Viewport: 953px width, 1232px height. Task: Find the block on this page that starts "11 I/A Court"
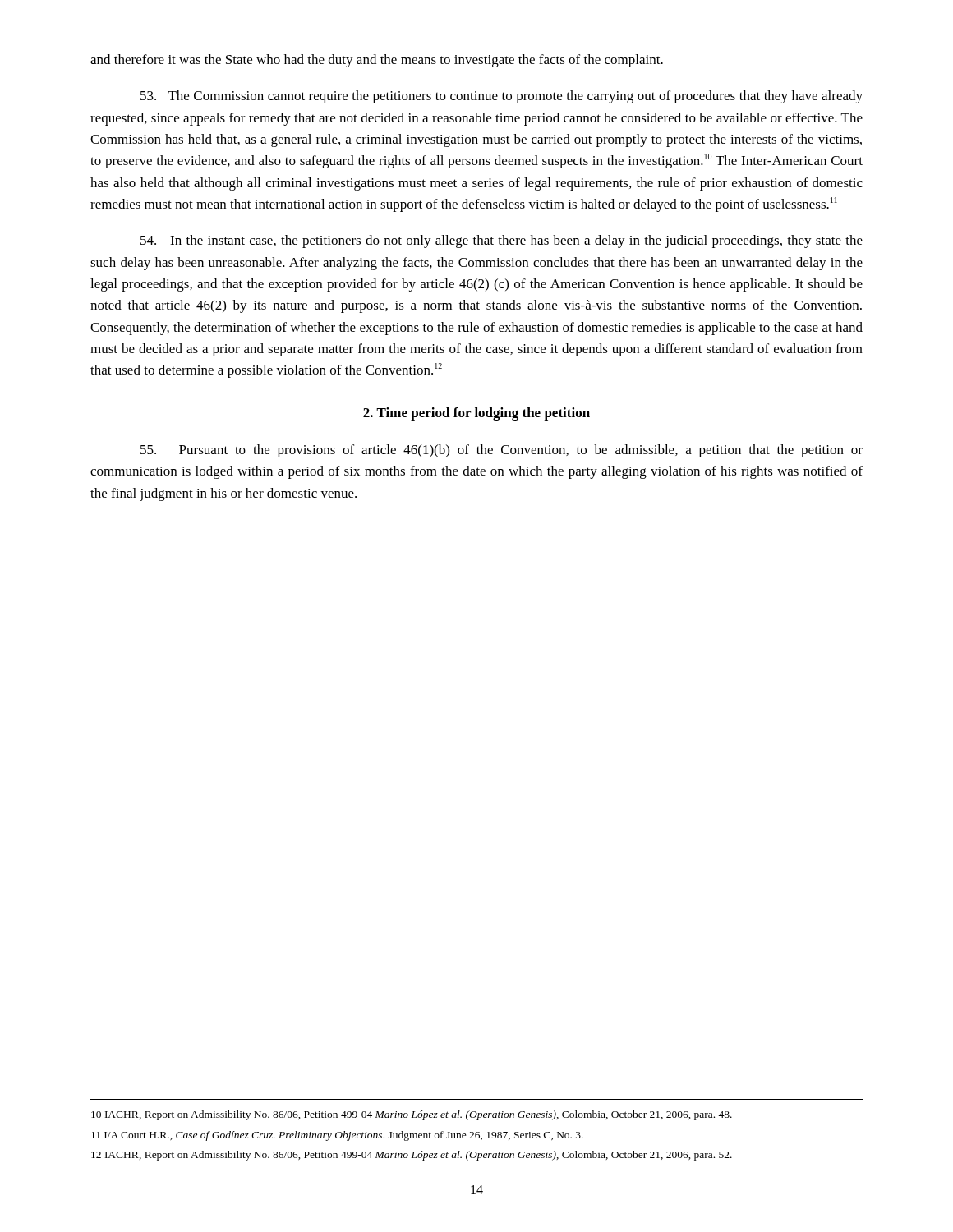point(337,1134)
